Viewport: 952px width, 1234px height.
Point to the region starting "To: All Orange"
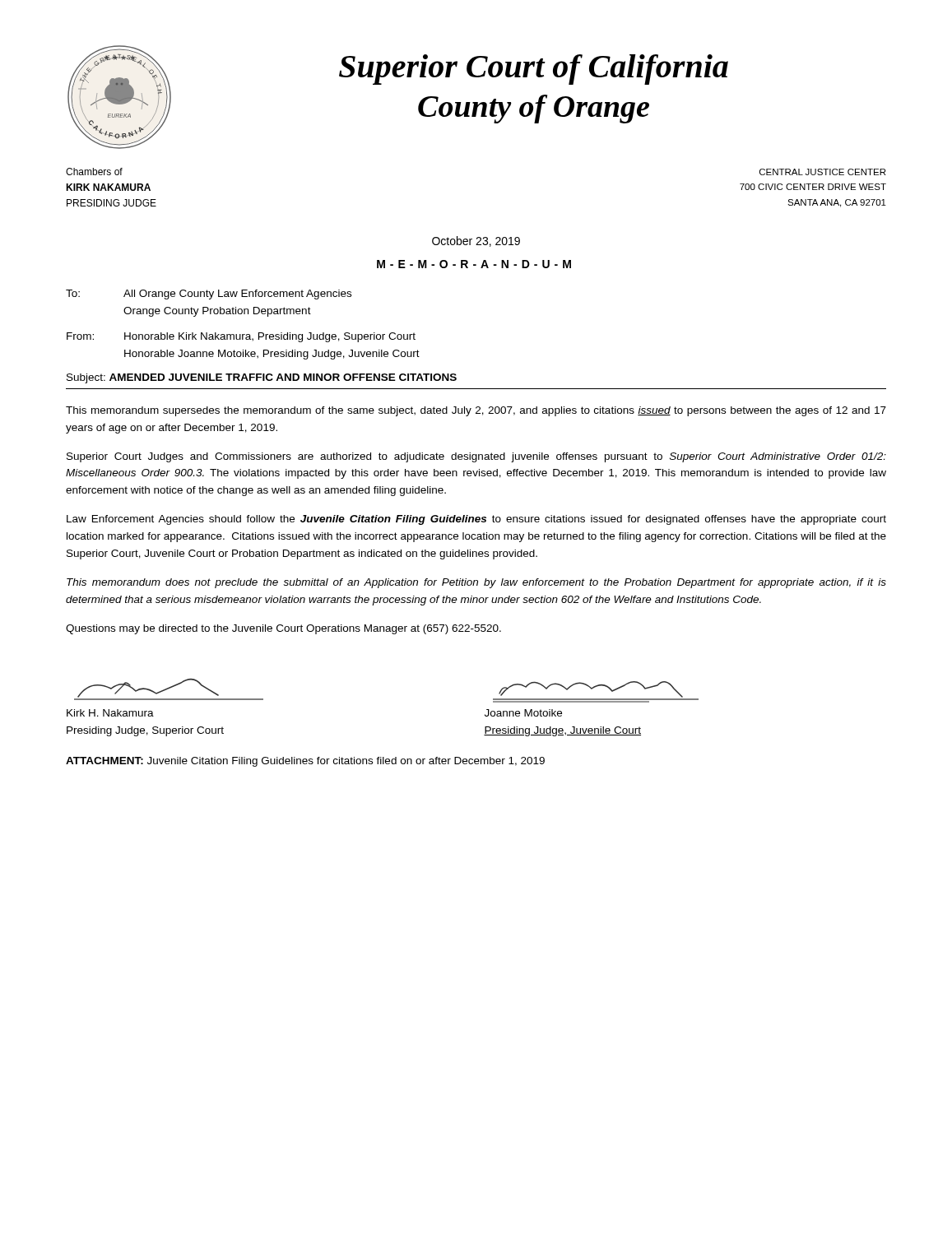[209, 303]
